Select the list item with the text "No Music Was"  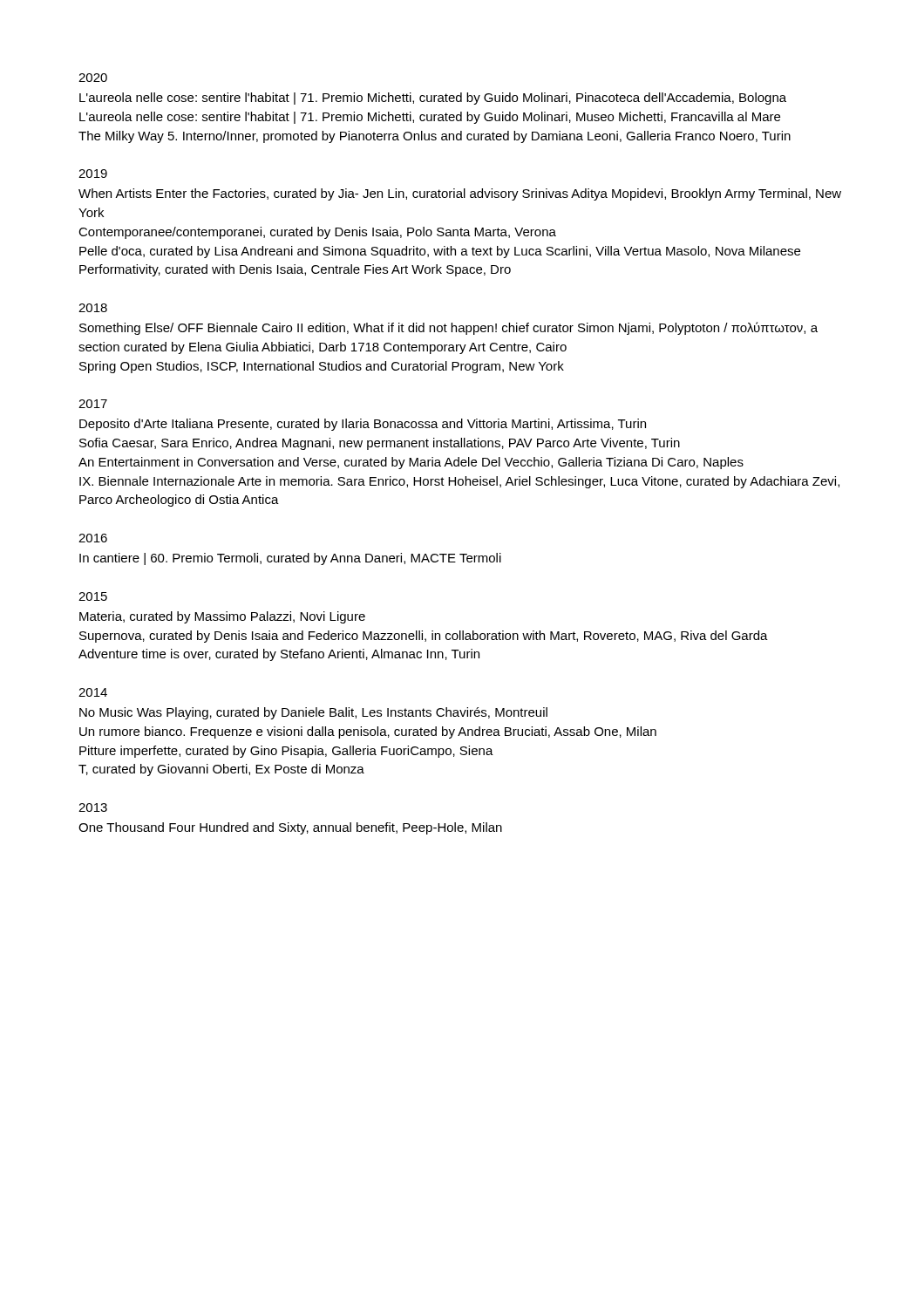point(313,712)
